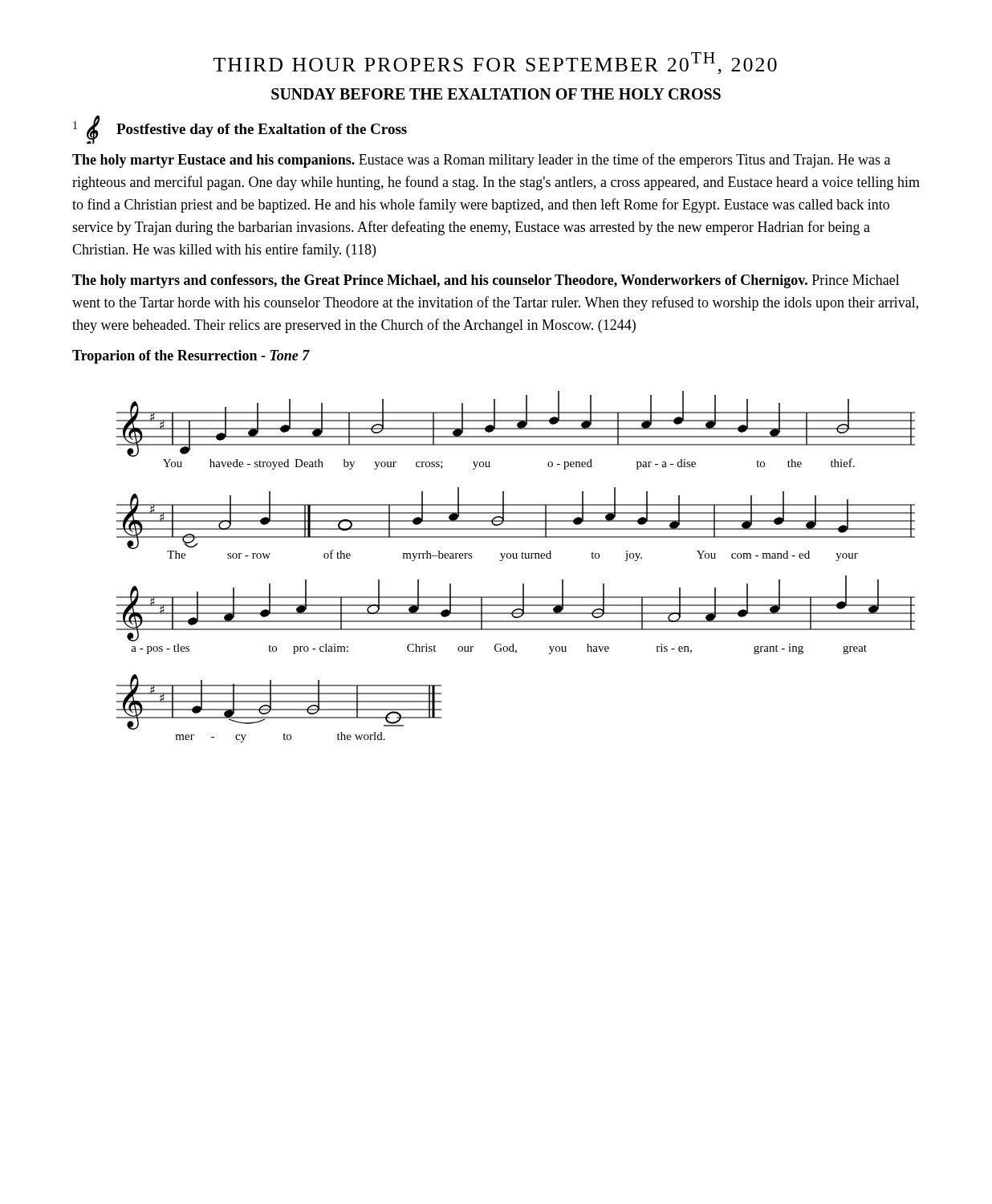Where is the passage that starts "1 𝄞 Postfestive day of the"?
The height and width of the screenshot is (1204, 992).
(x=240, y=129)
